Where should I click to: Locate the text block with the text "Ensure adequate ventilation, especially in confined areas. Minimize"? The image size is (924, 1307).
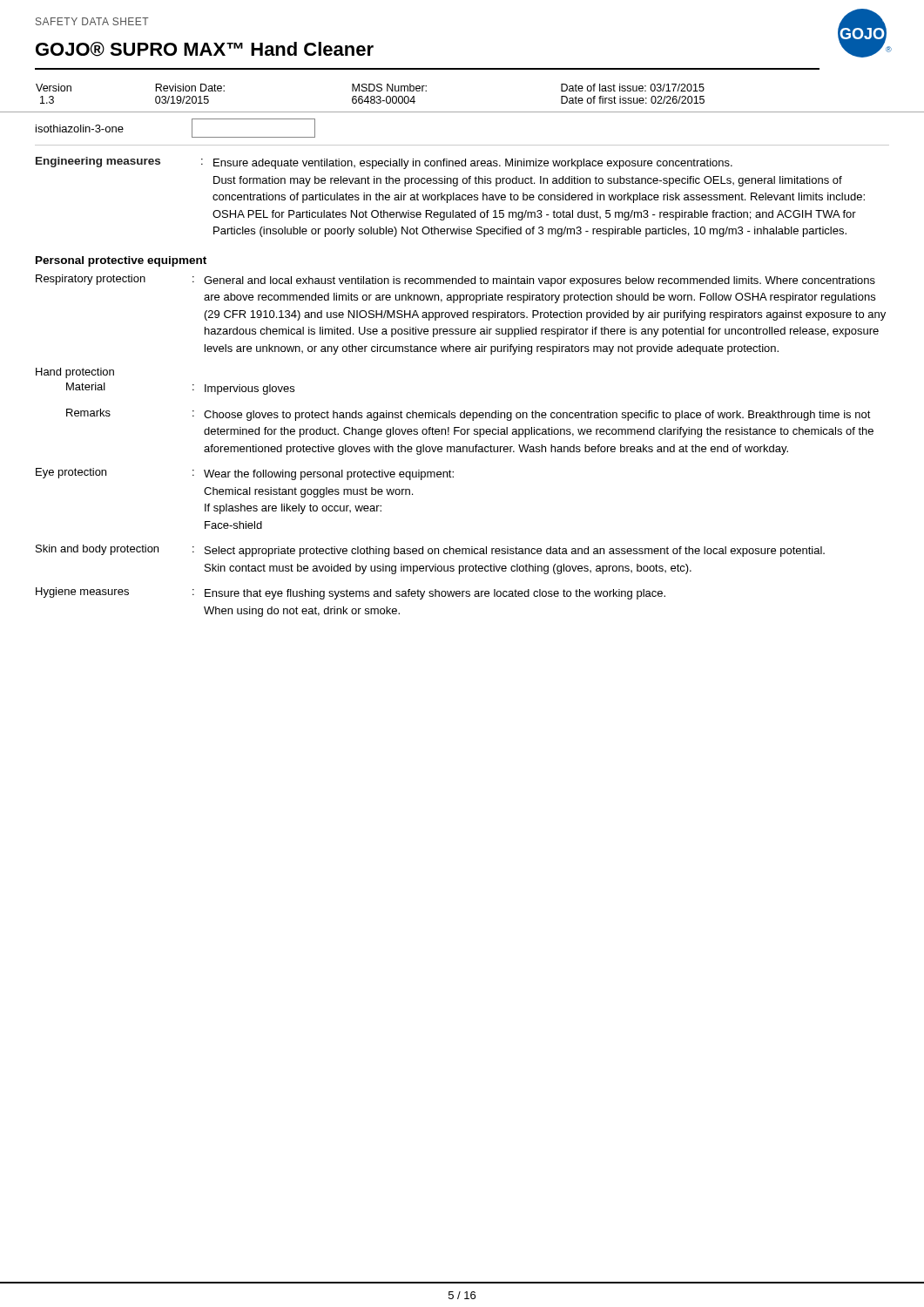[539, 196]
